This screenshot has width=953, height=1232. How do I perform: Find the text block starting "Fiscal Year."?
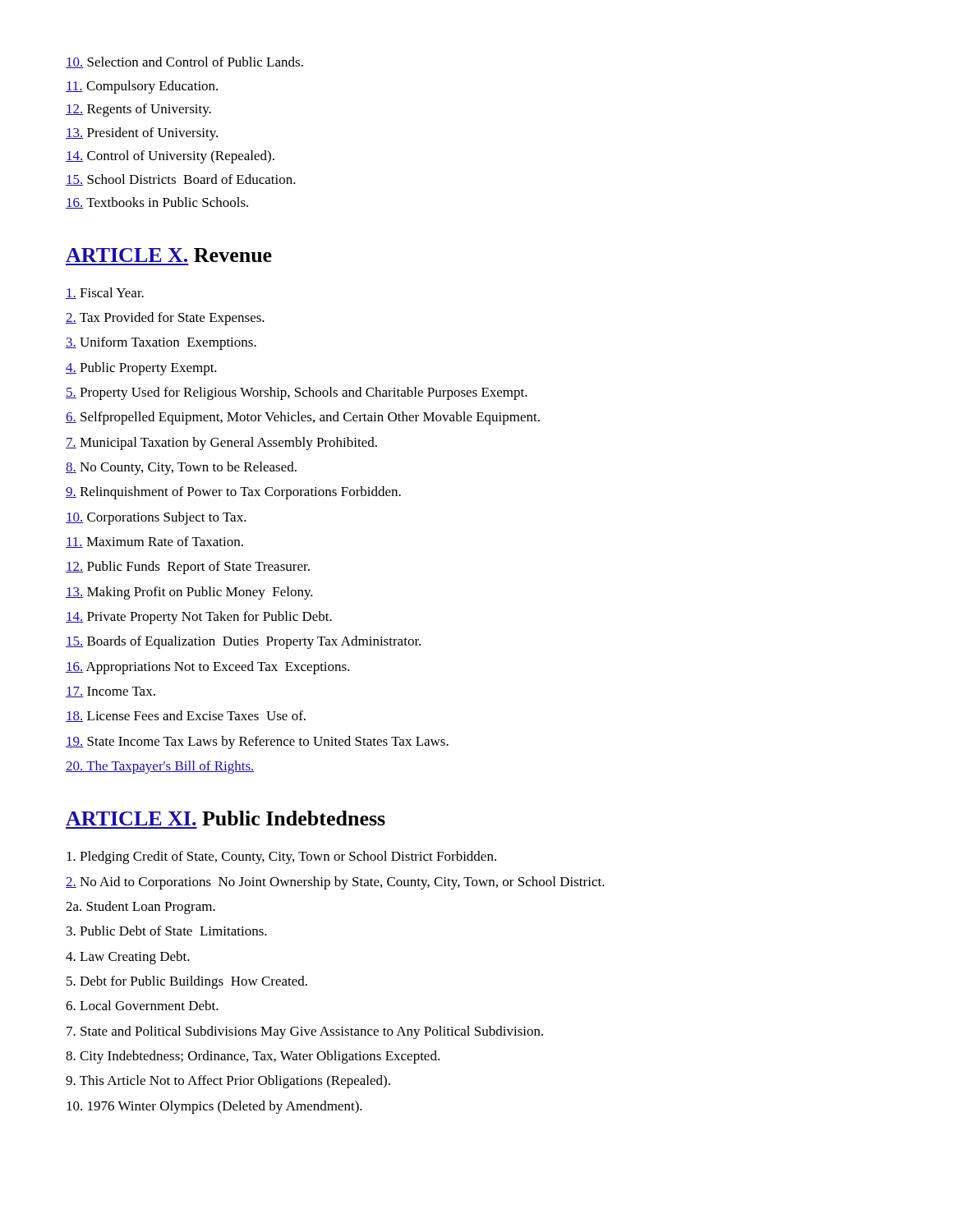coord(105,292)
